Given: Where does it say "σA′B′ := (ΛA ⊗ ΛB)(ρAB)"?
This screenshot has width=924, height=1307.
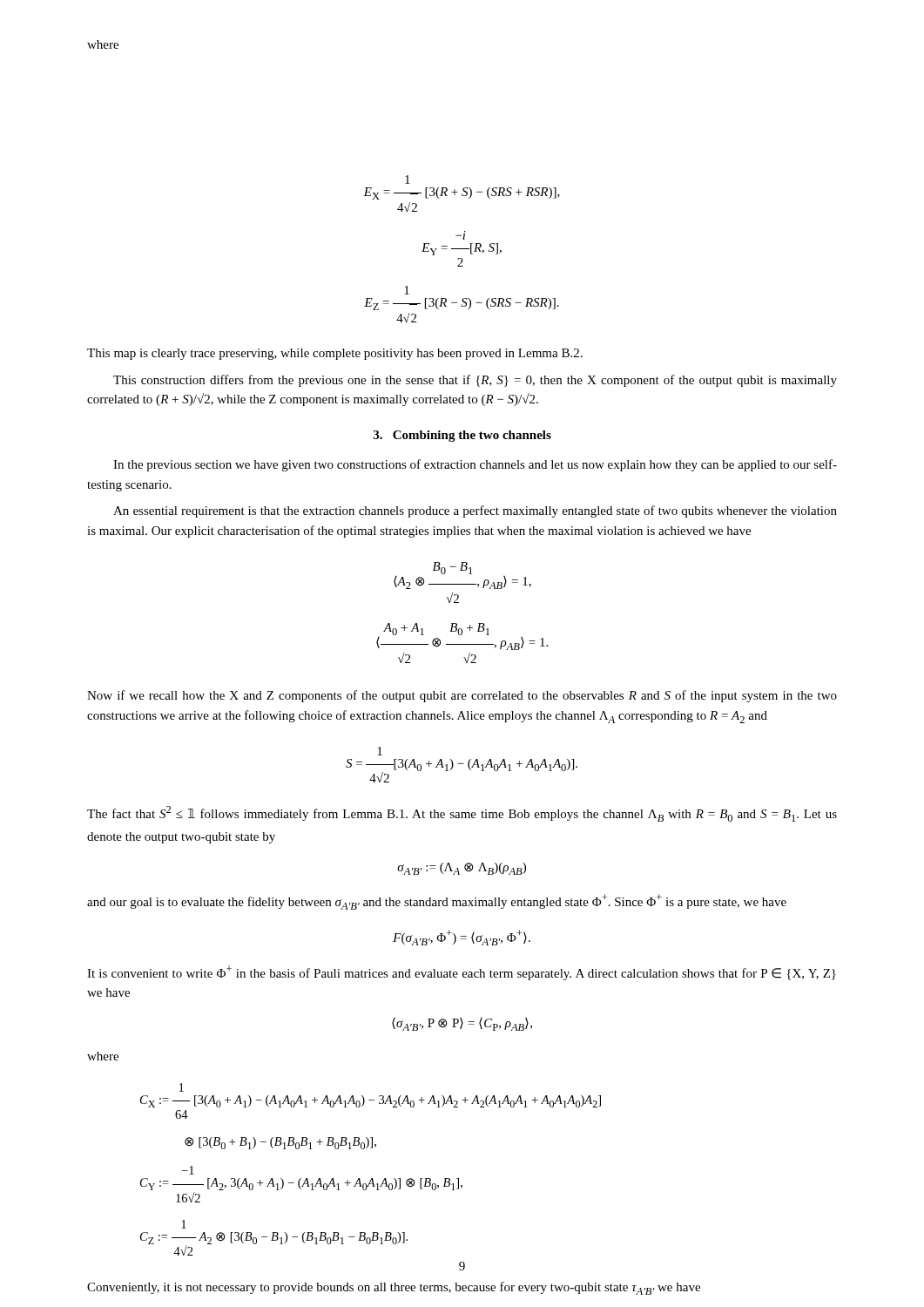Looking at the screenshot, I should 462,868.
